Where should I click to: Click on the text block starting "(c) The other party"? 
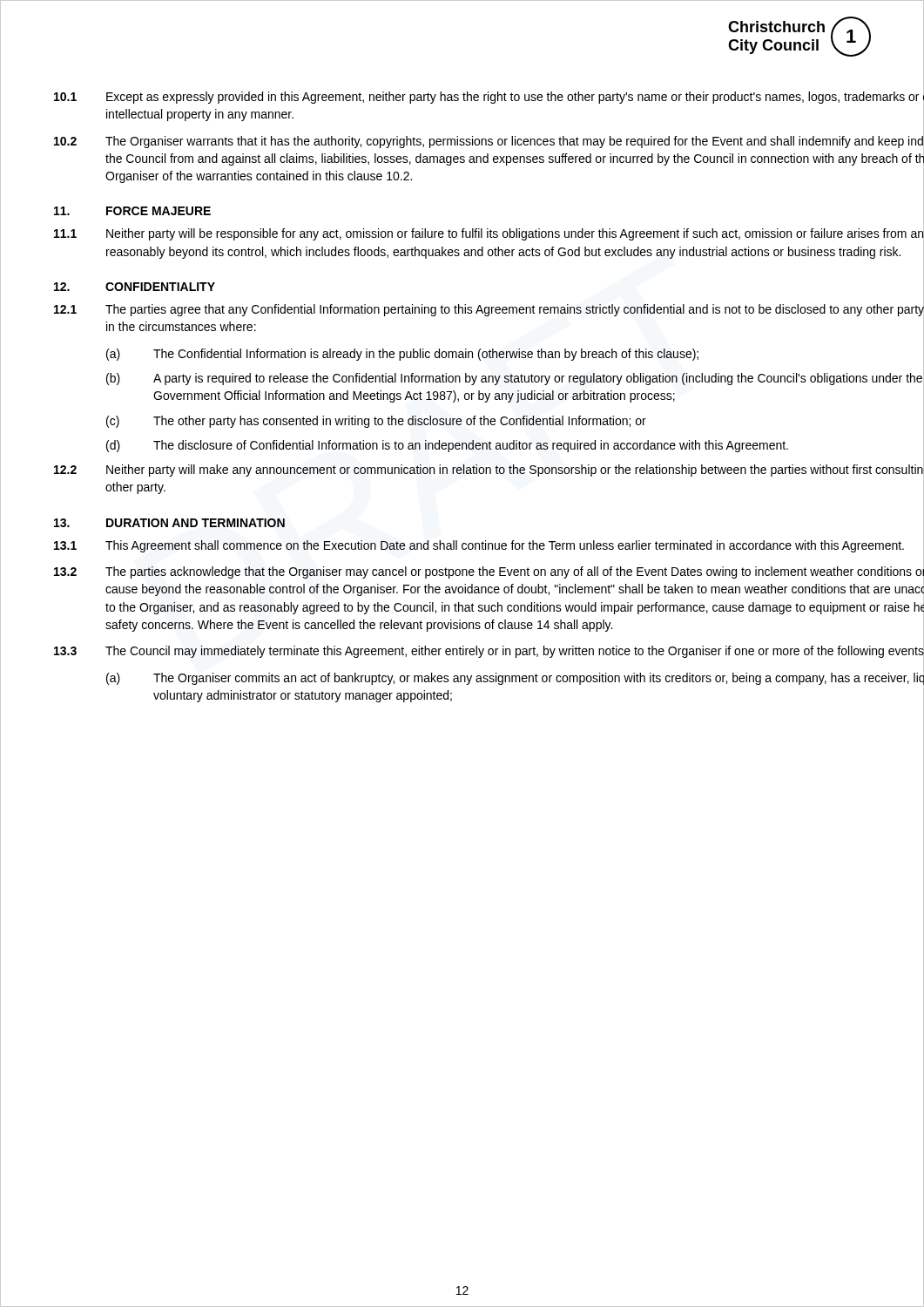515,421
